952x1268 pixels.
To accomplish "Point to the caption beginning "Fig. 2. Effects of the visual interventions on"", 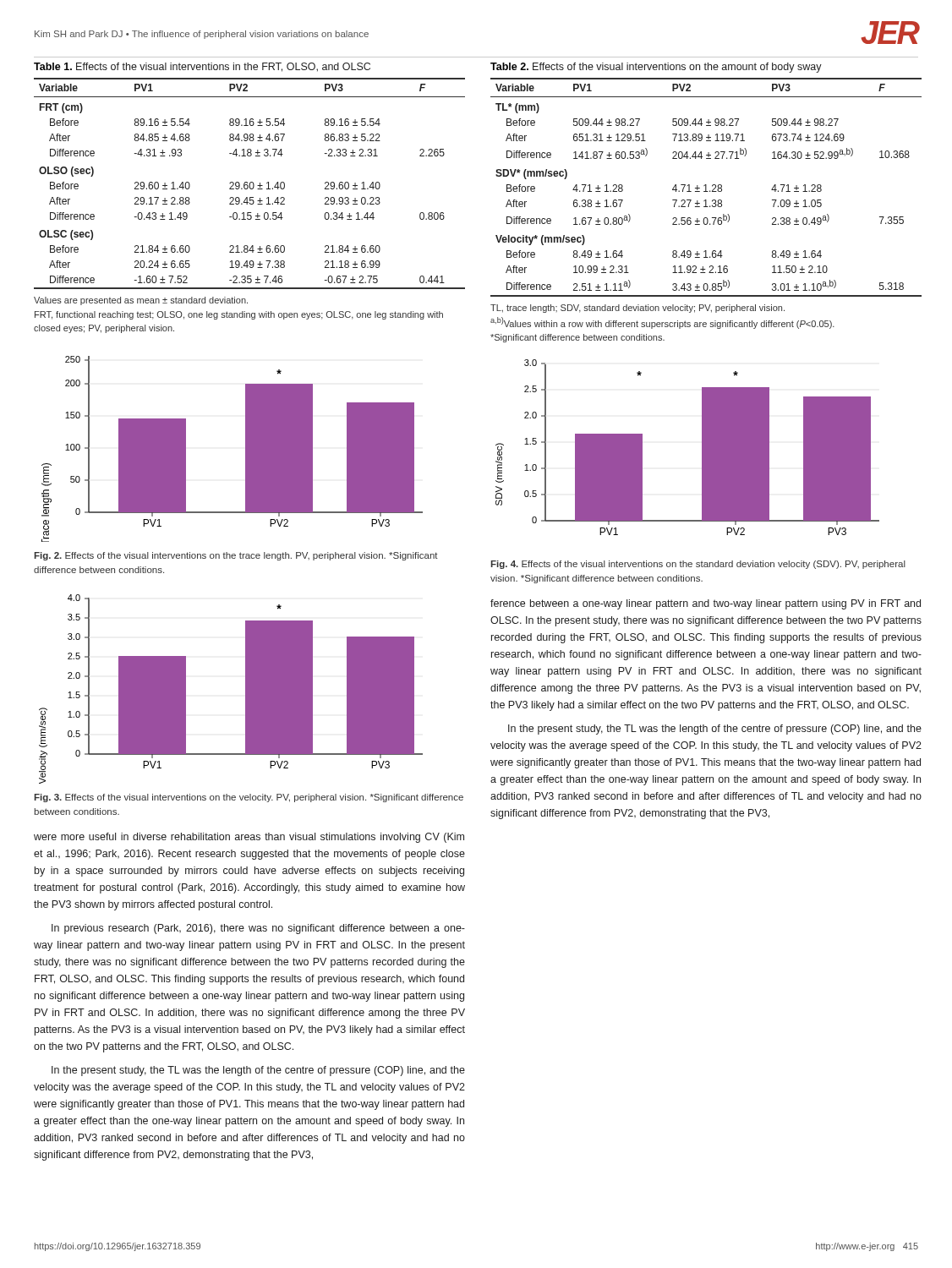I will point(236,562).
